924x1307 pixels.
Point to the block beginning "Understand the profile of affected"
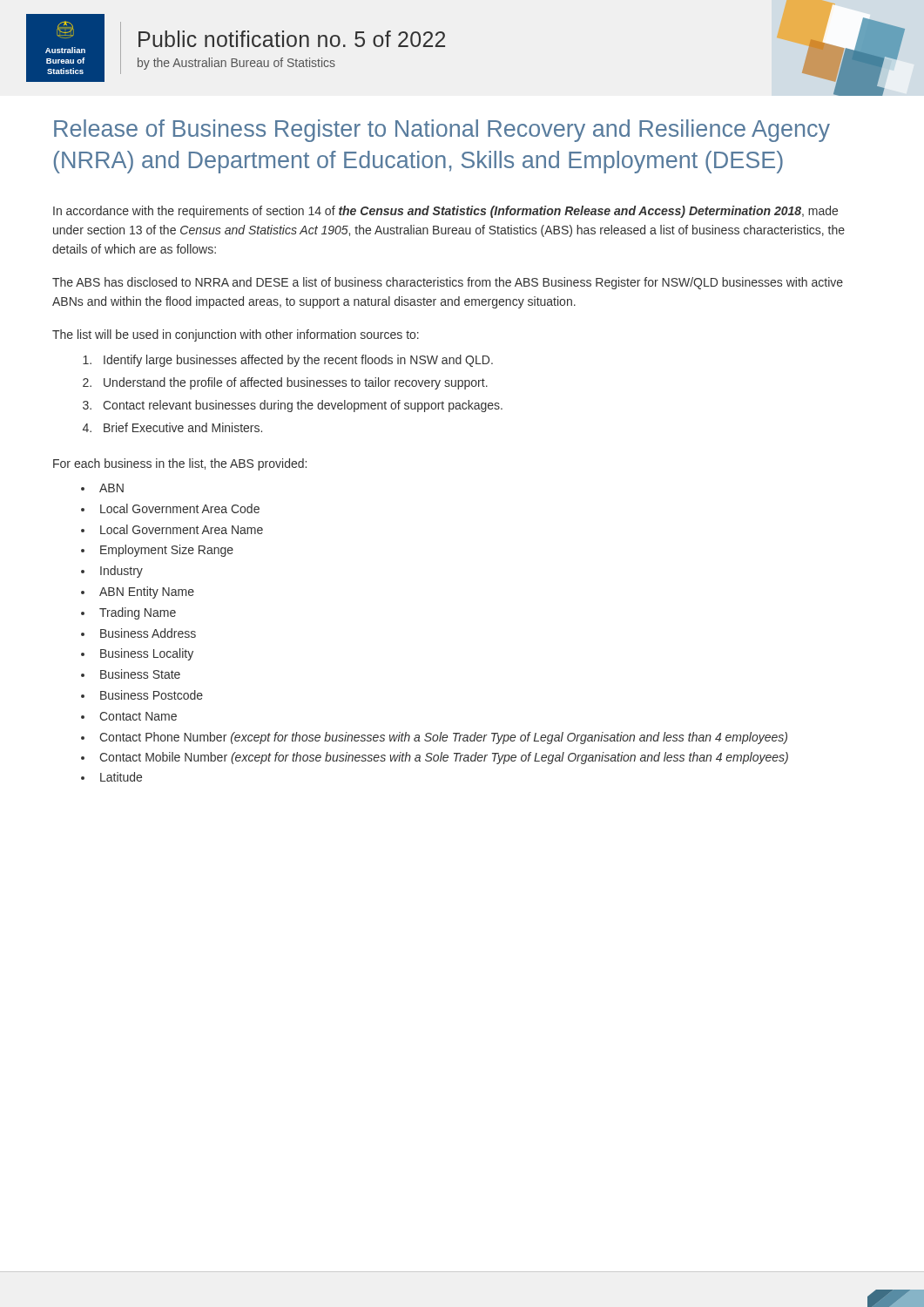[x=295, y=382]
